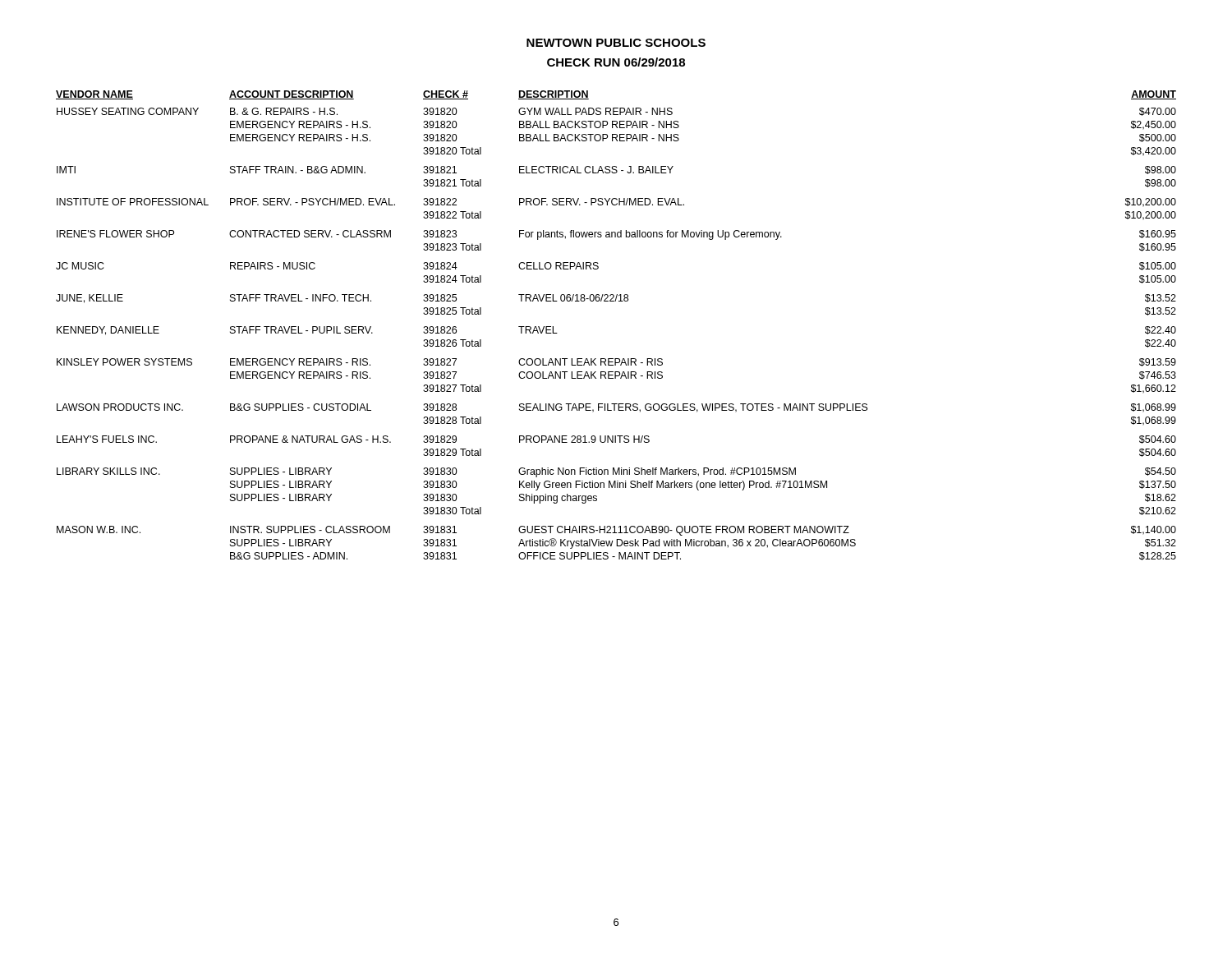The image size is (1232, 953).
Task: Select the title
Action: click(x=616, y=52)
